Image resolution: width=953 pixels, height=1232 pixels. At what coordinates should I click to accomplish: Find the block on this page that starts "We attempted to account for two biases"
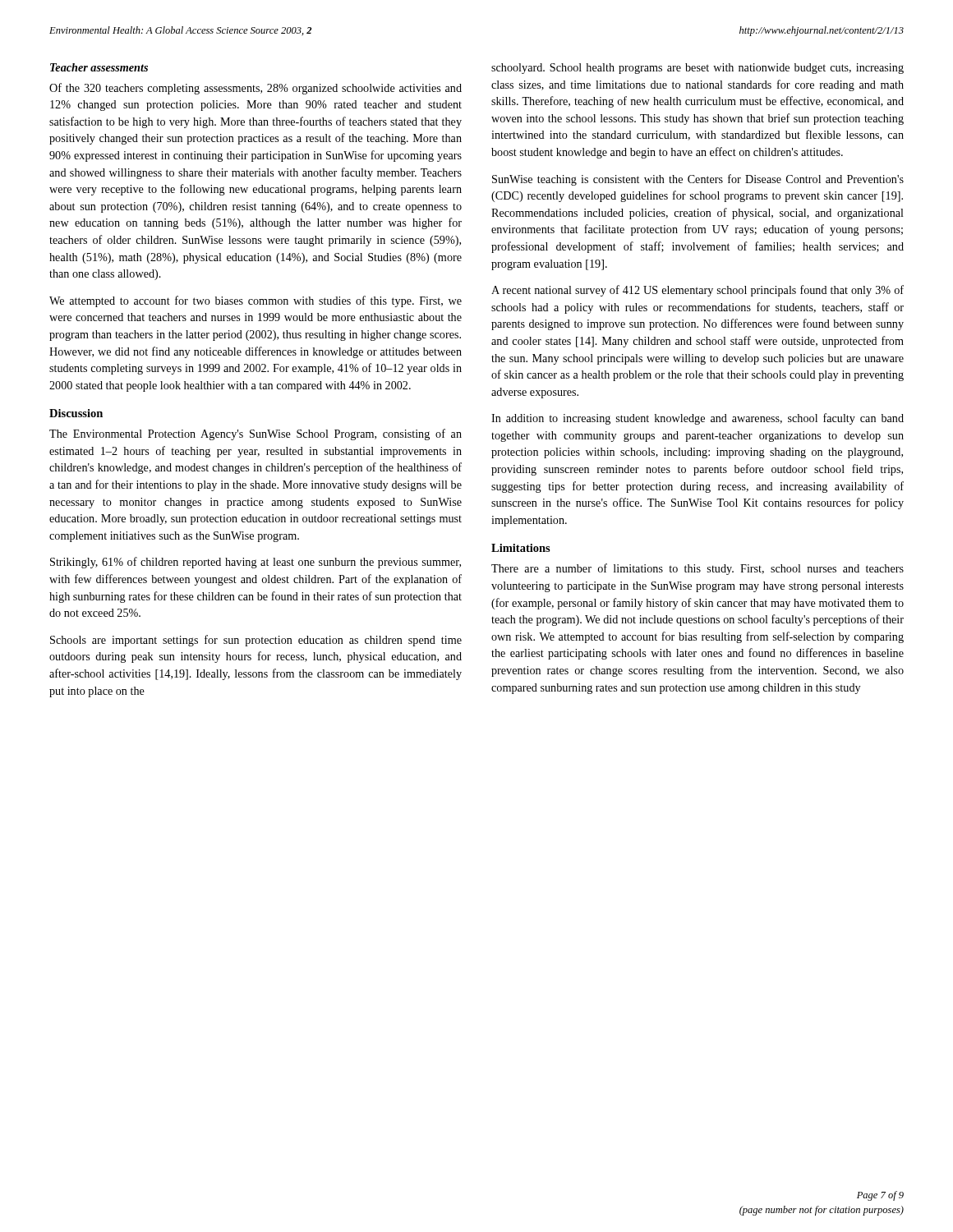pos(255,343)
